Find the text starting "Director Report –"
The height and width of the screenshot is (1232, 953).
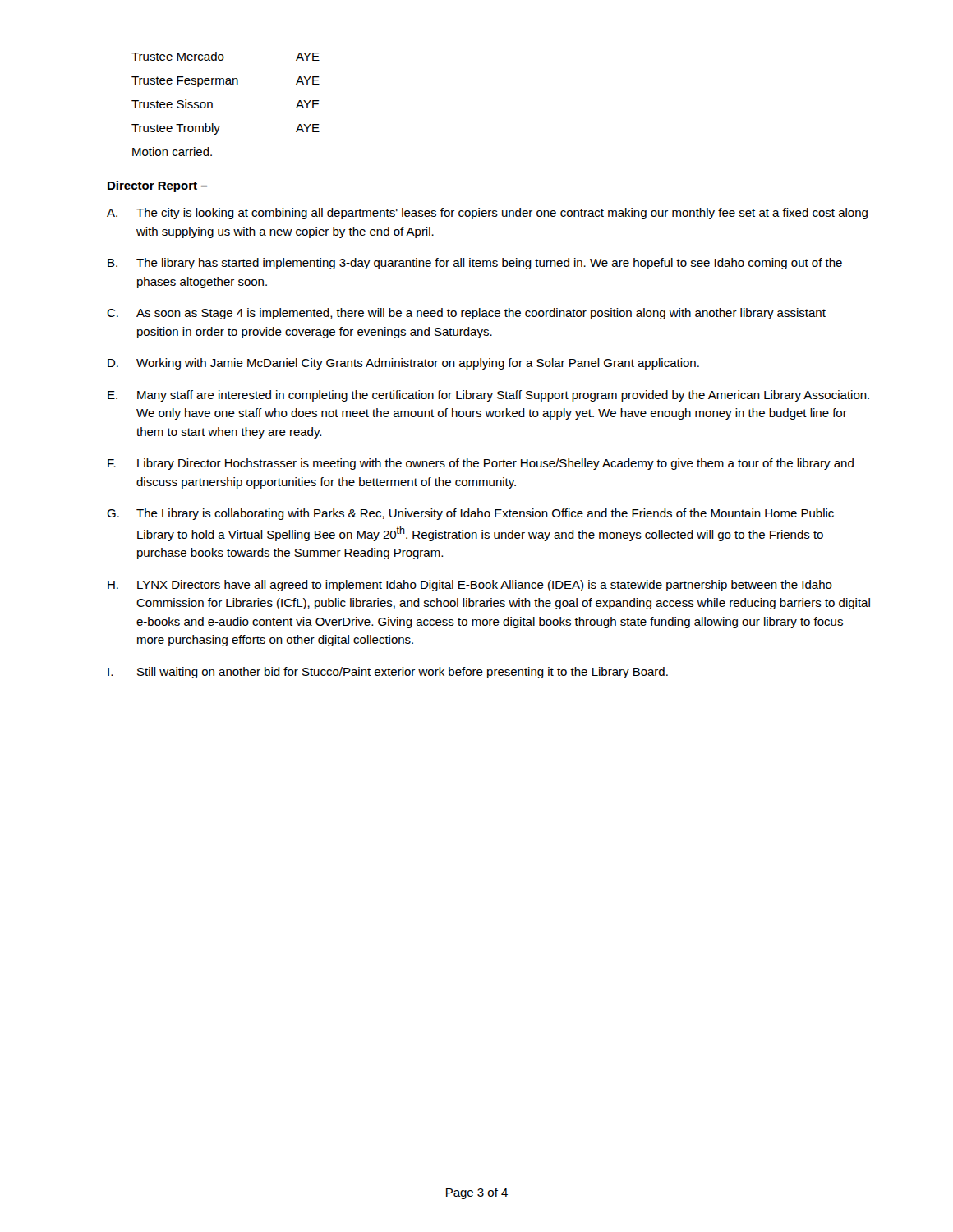157,185
